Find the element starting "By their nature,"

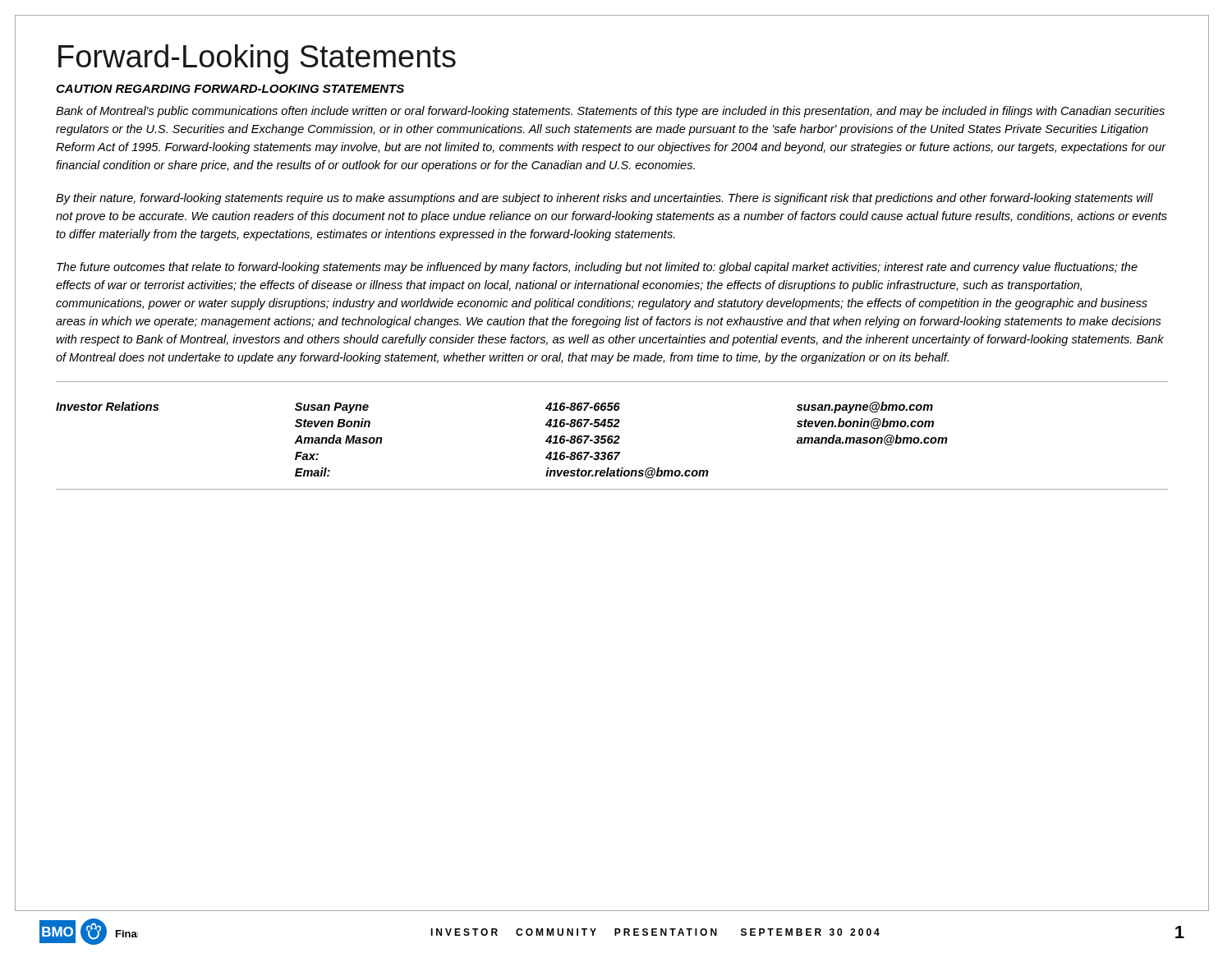(x=612, y=216)
